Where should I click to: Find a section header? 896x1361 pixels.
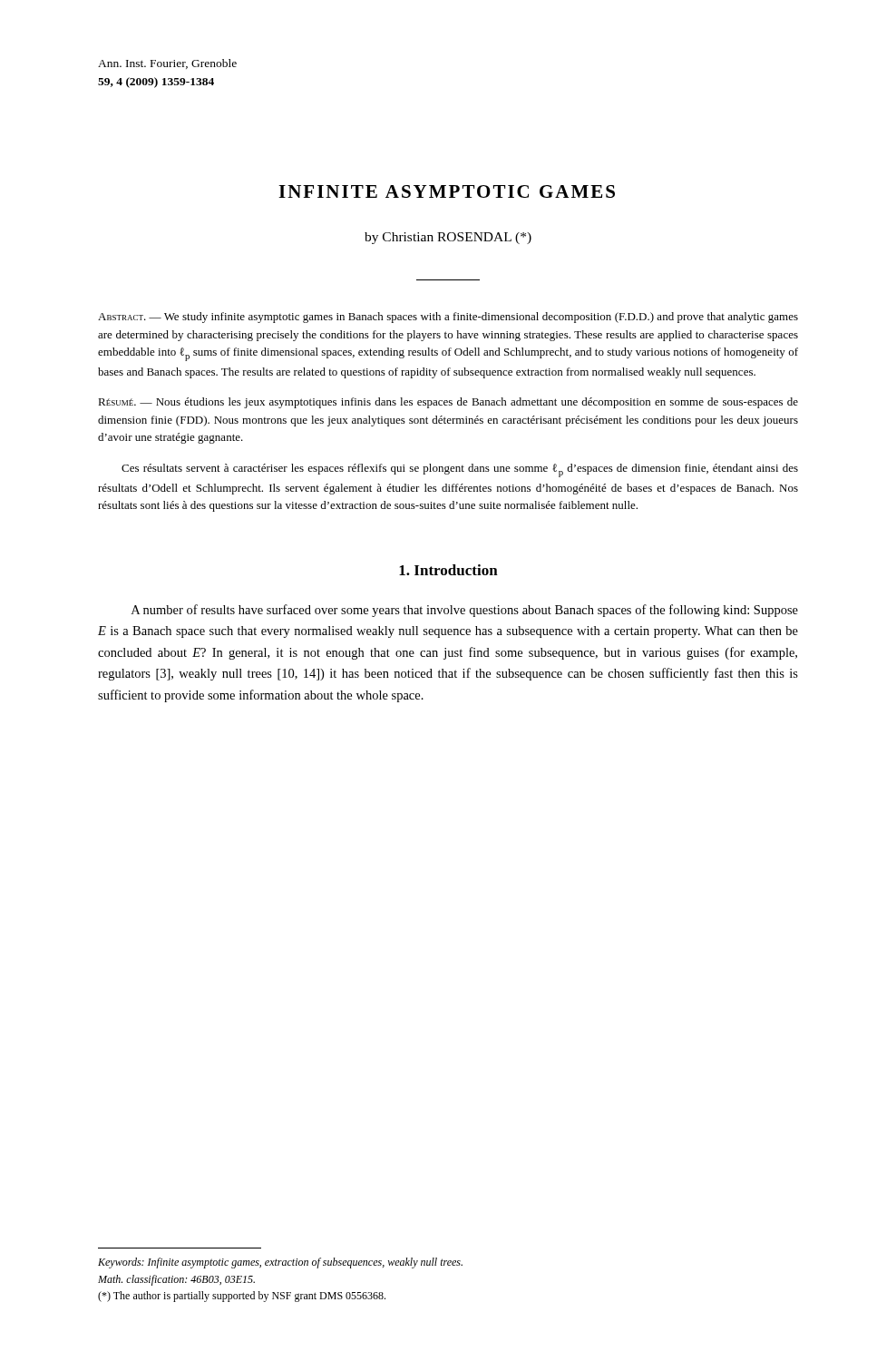pos(448,570)
